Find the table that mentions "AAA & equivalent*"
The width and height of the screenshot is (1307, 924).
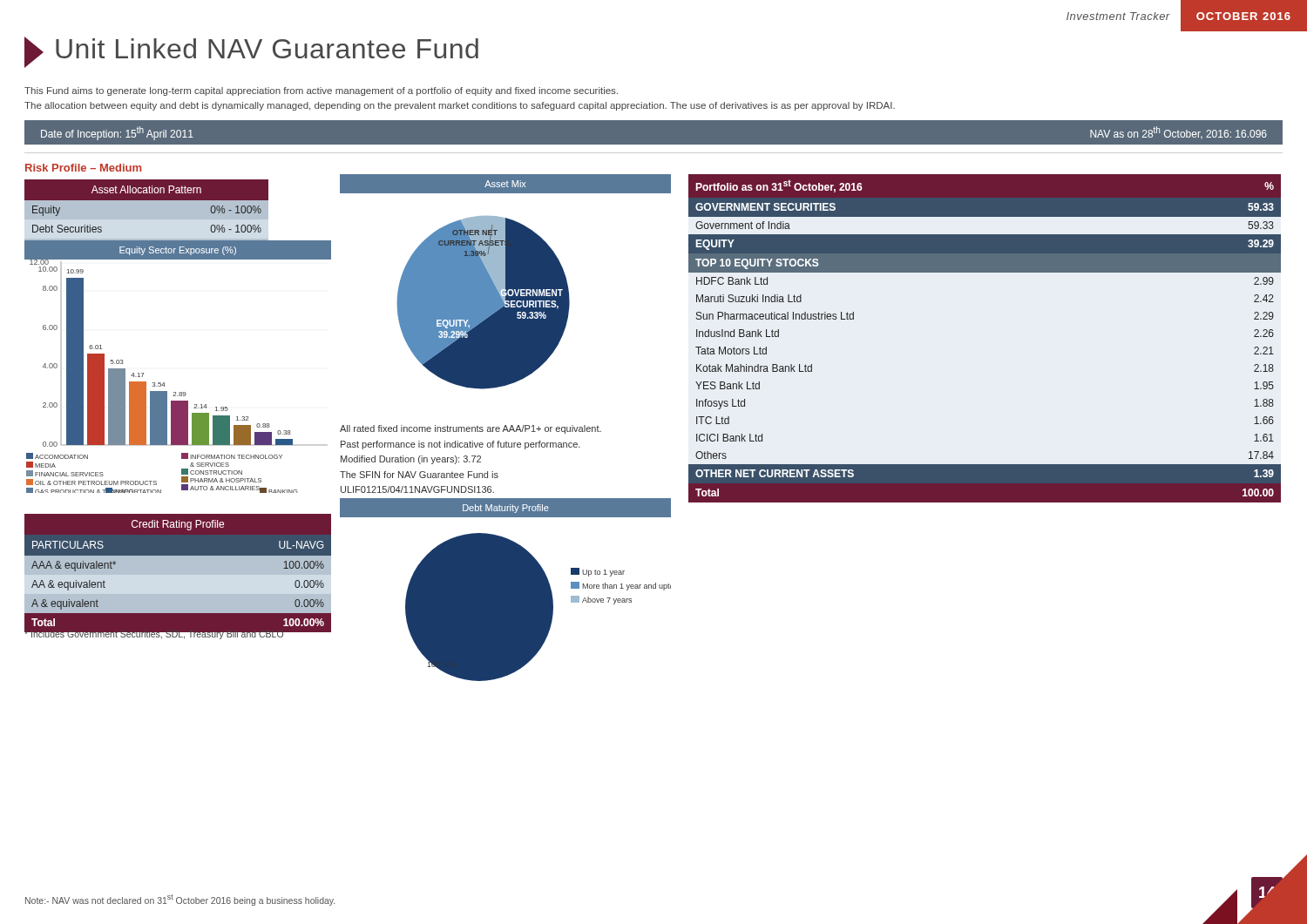[x=178, y=573]
